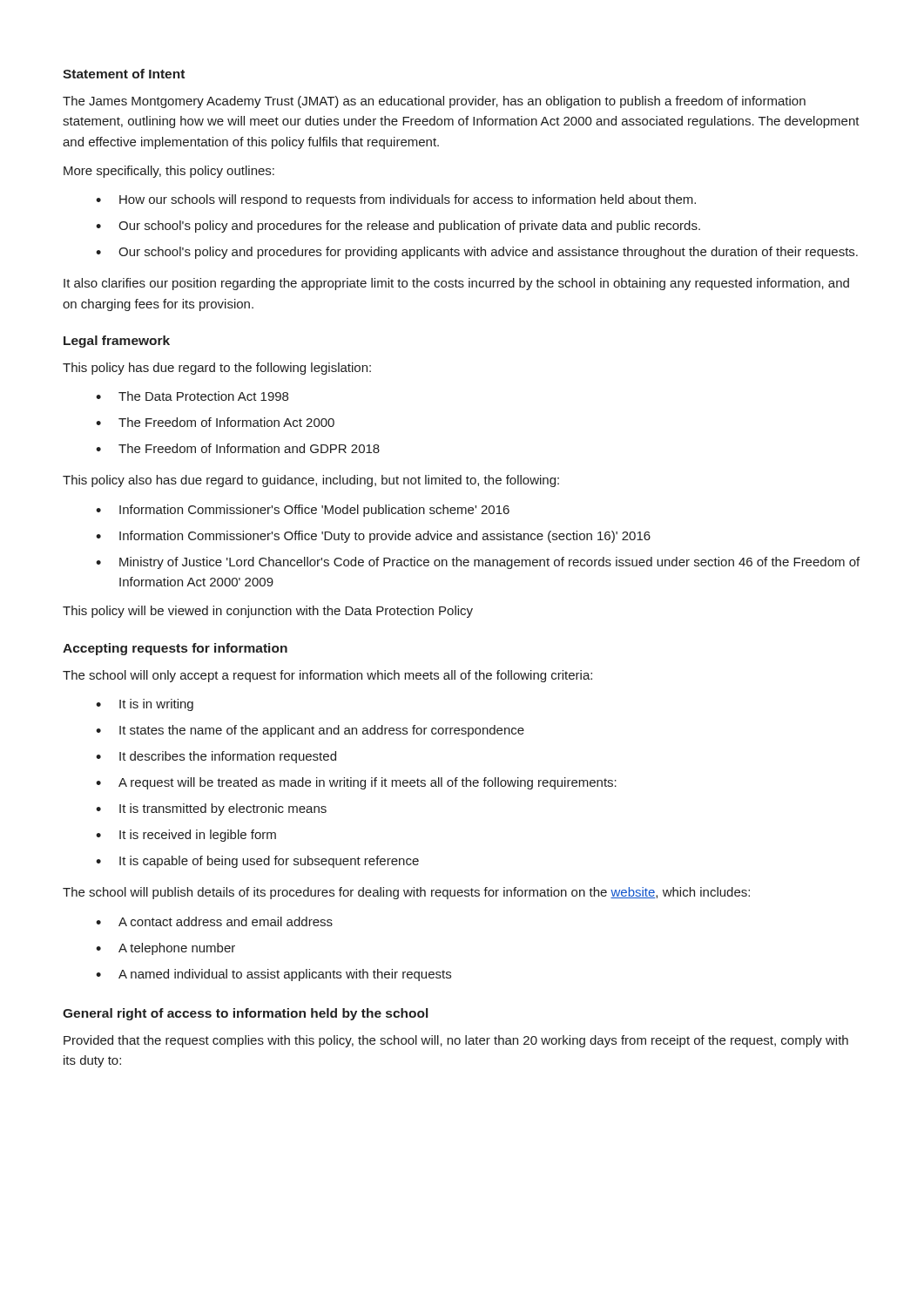Select the passage starting "General right of access to information held"
This screenshot has width=924, height=1307.
246,1013
